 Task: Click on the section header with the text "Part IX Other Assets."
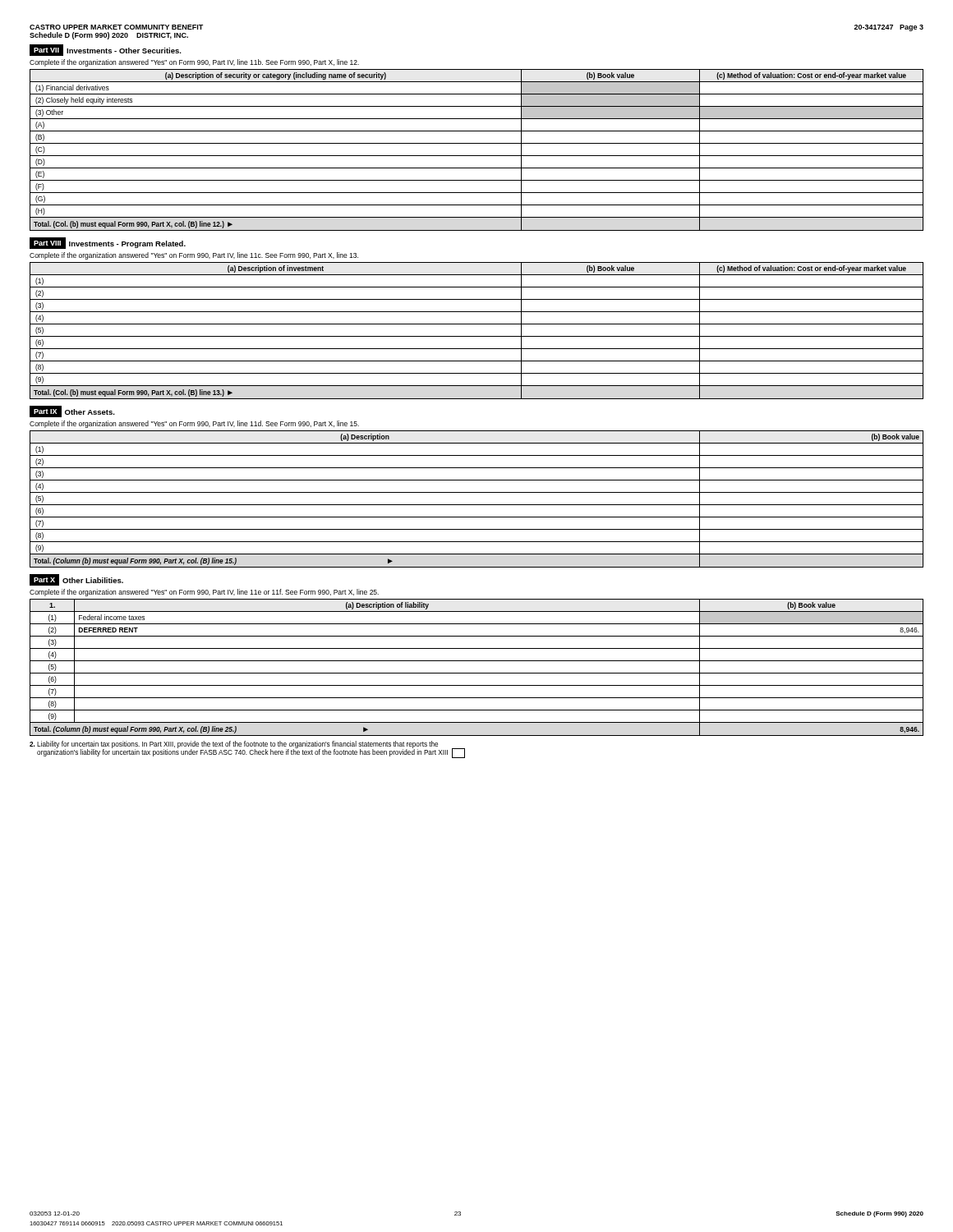click(x=72, y=411)
